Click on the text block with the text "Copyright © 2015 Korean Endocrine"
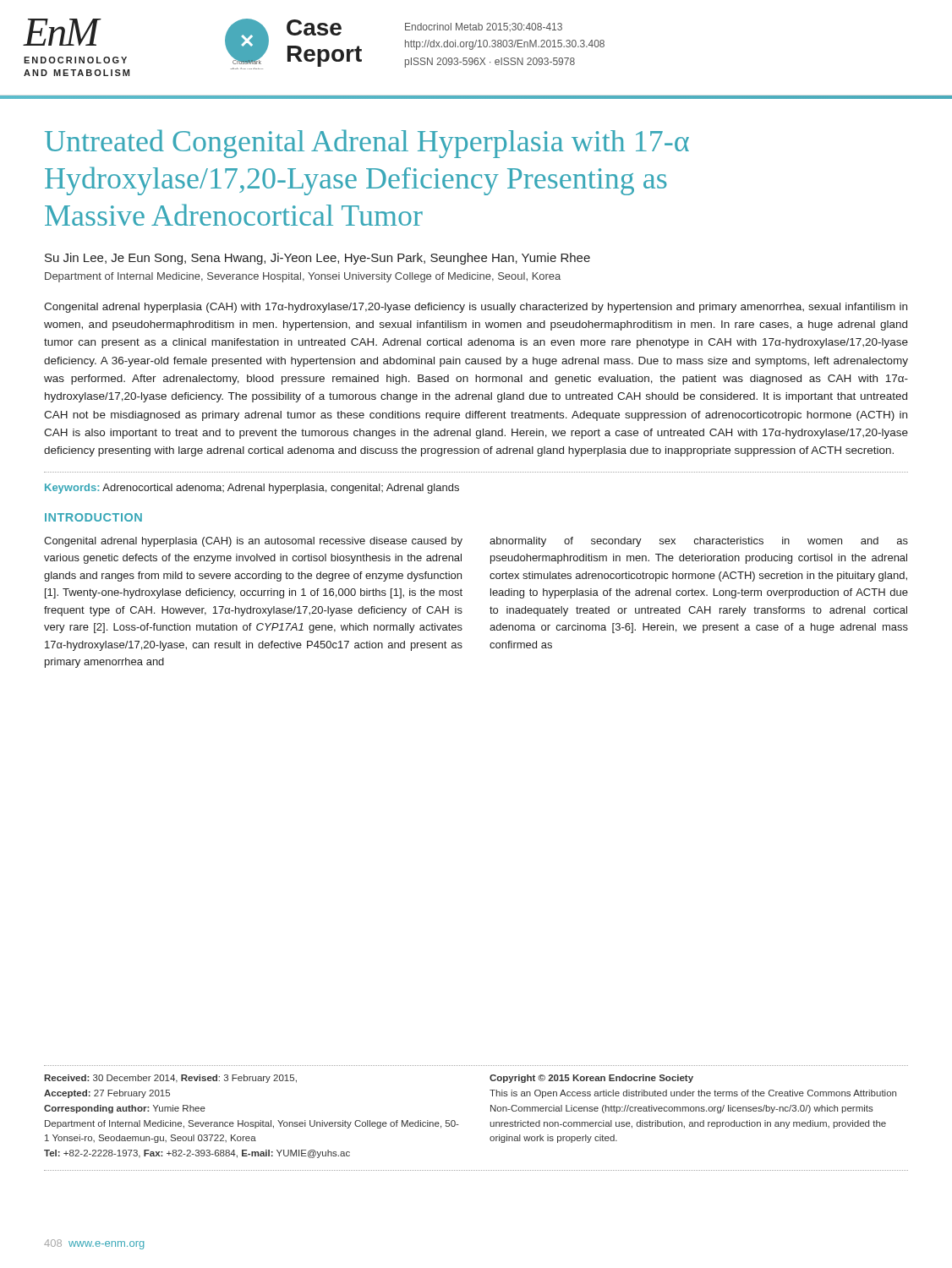952x1268 pixels. [693, 1108]
